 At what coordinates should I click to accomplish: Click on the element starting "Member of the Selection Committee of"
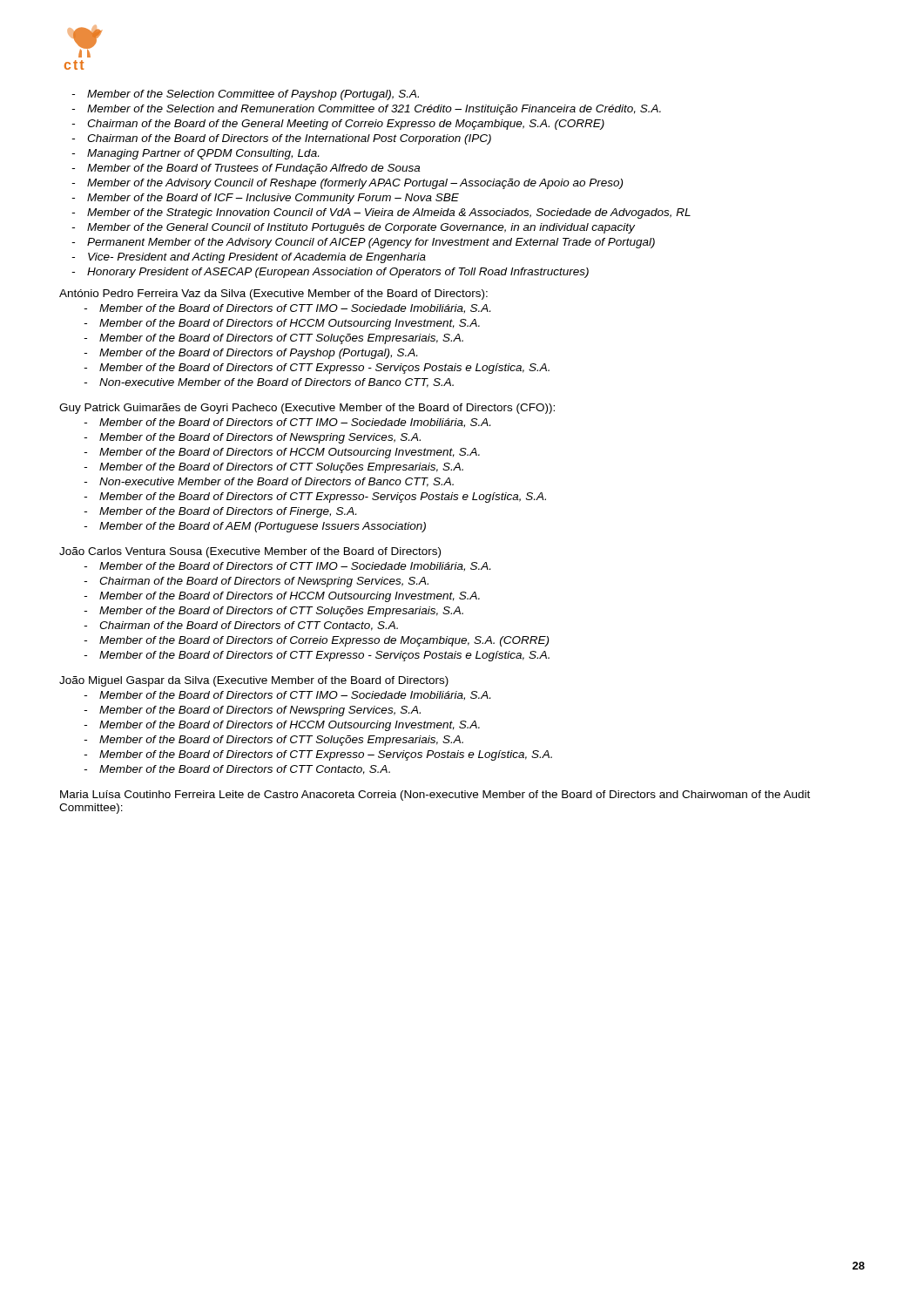click(x=462, y=183)
